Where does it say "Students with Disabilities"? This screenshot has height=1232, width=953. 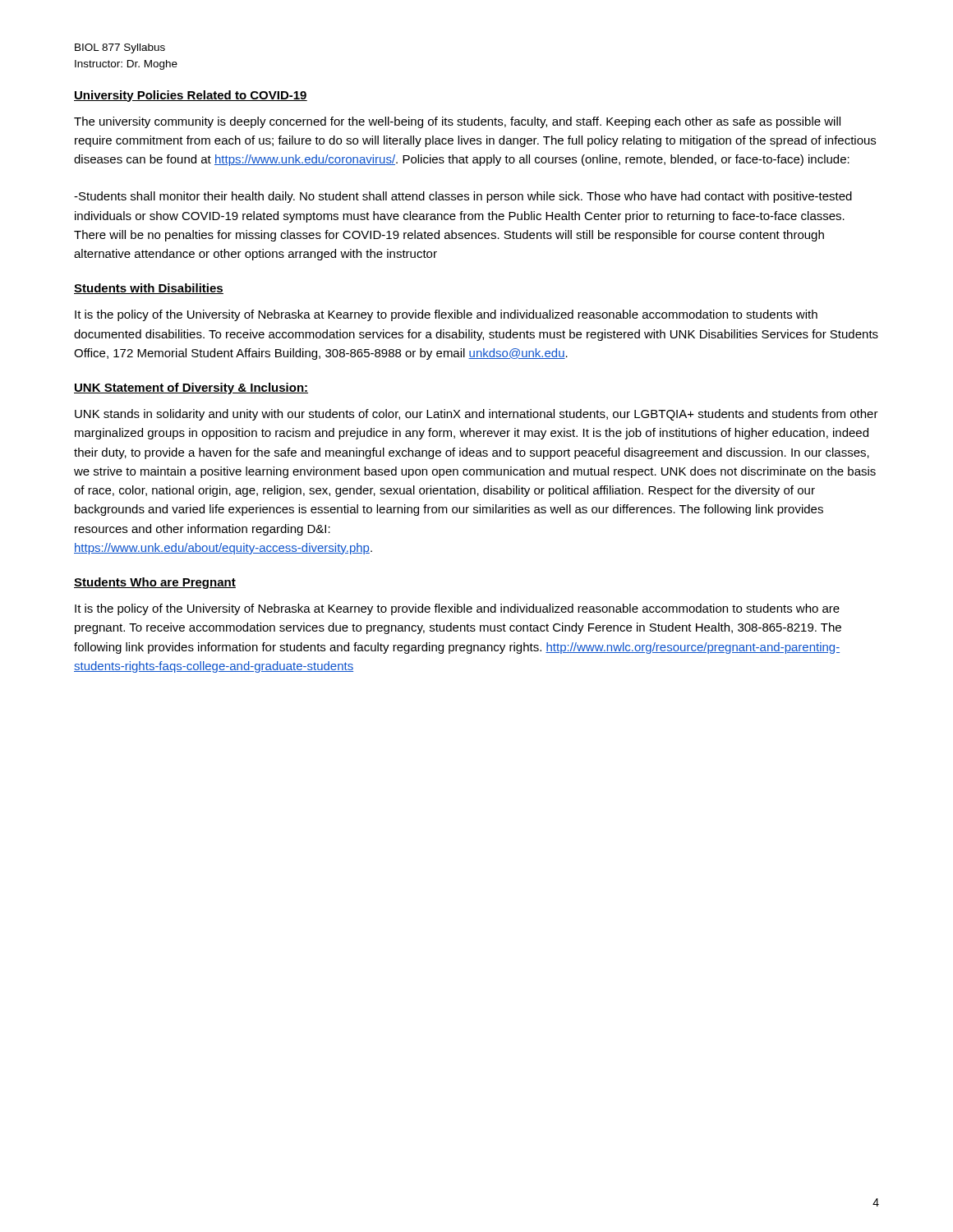click(x=149, y=288)
